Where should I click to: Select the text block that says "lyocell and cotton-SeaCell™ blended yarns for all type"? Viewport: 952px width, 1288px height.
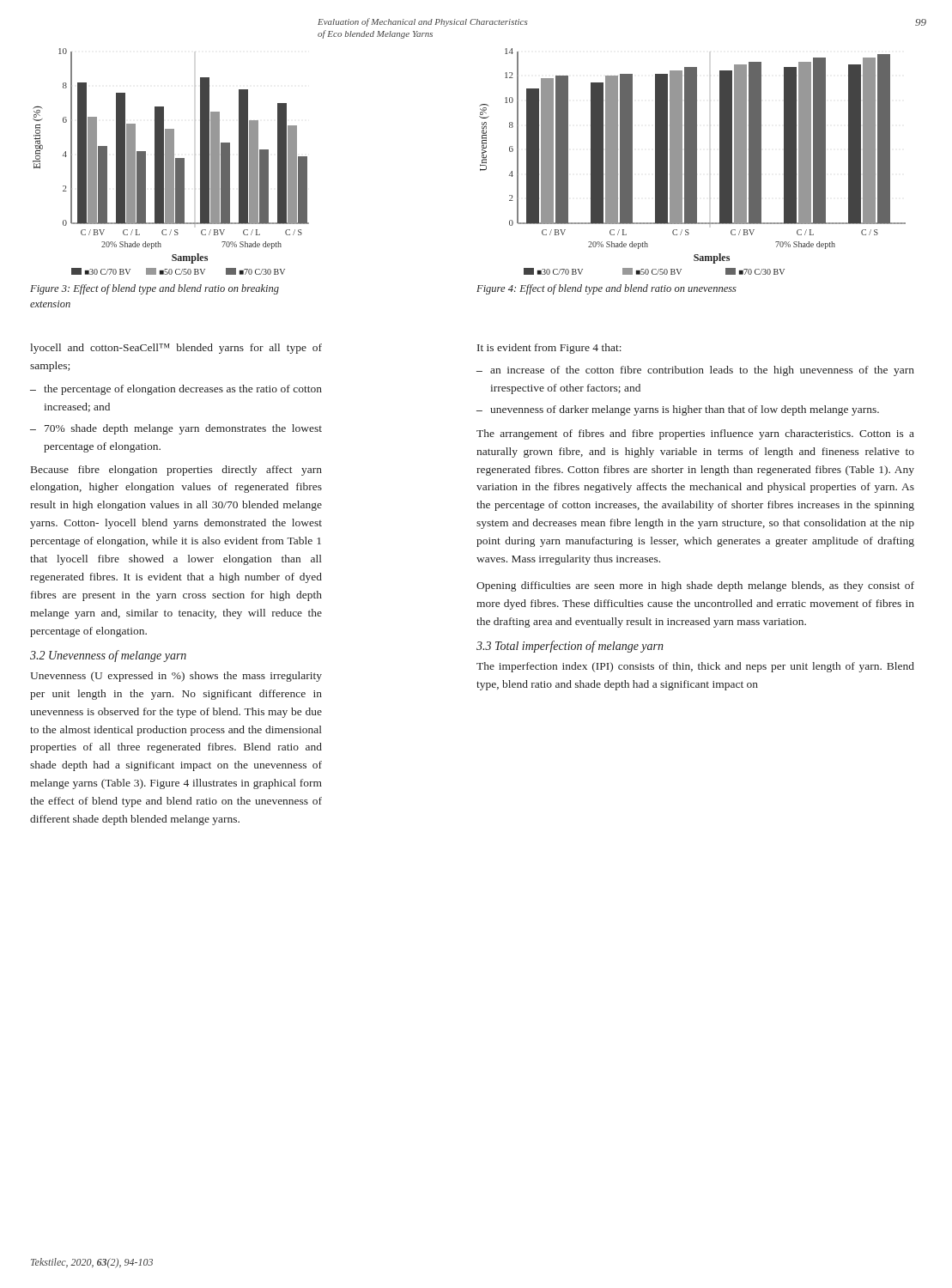(176, 356)
